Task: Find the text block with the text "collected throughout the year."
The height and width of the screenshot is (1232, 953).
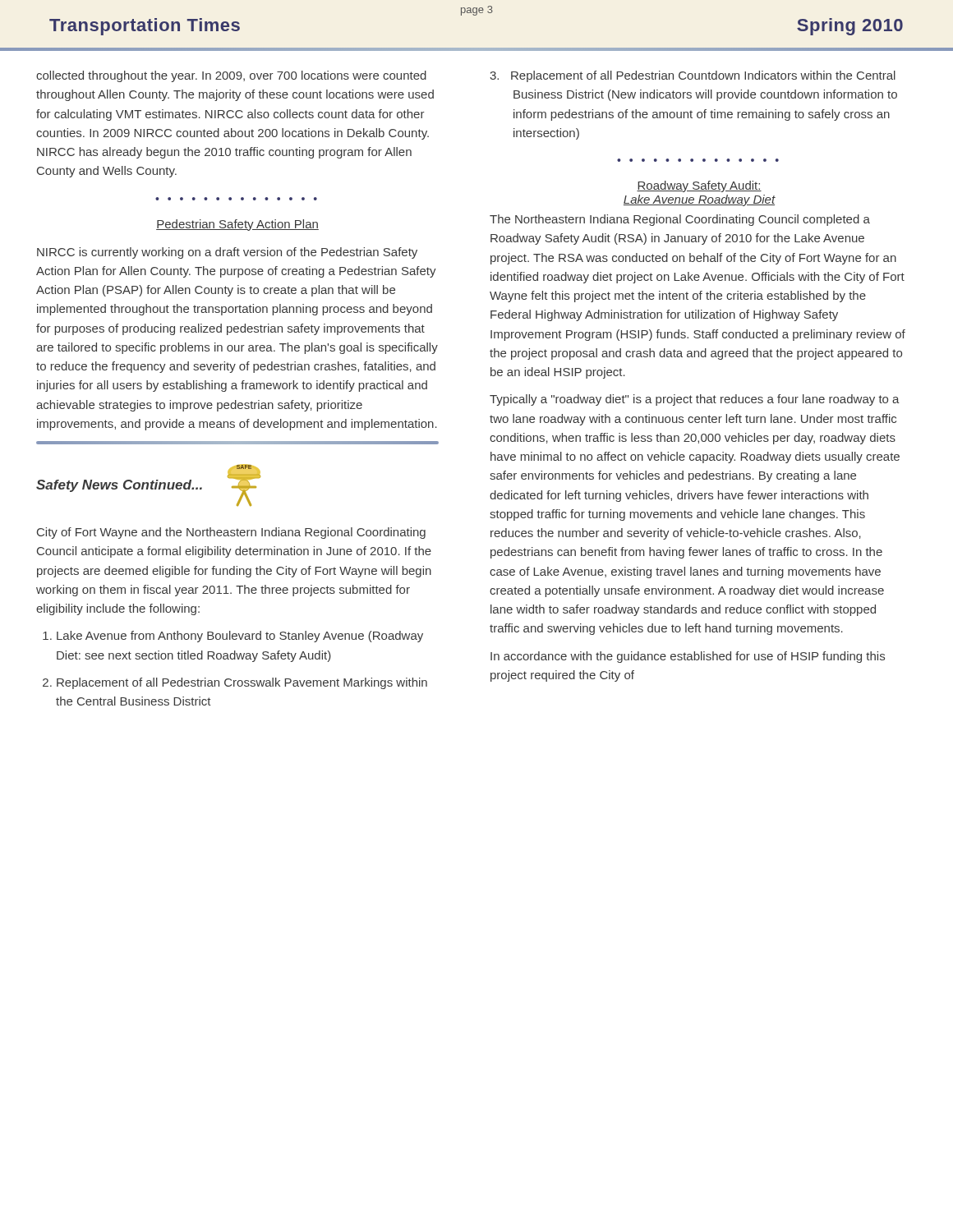Action: click(x=237, y=123)
